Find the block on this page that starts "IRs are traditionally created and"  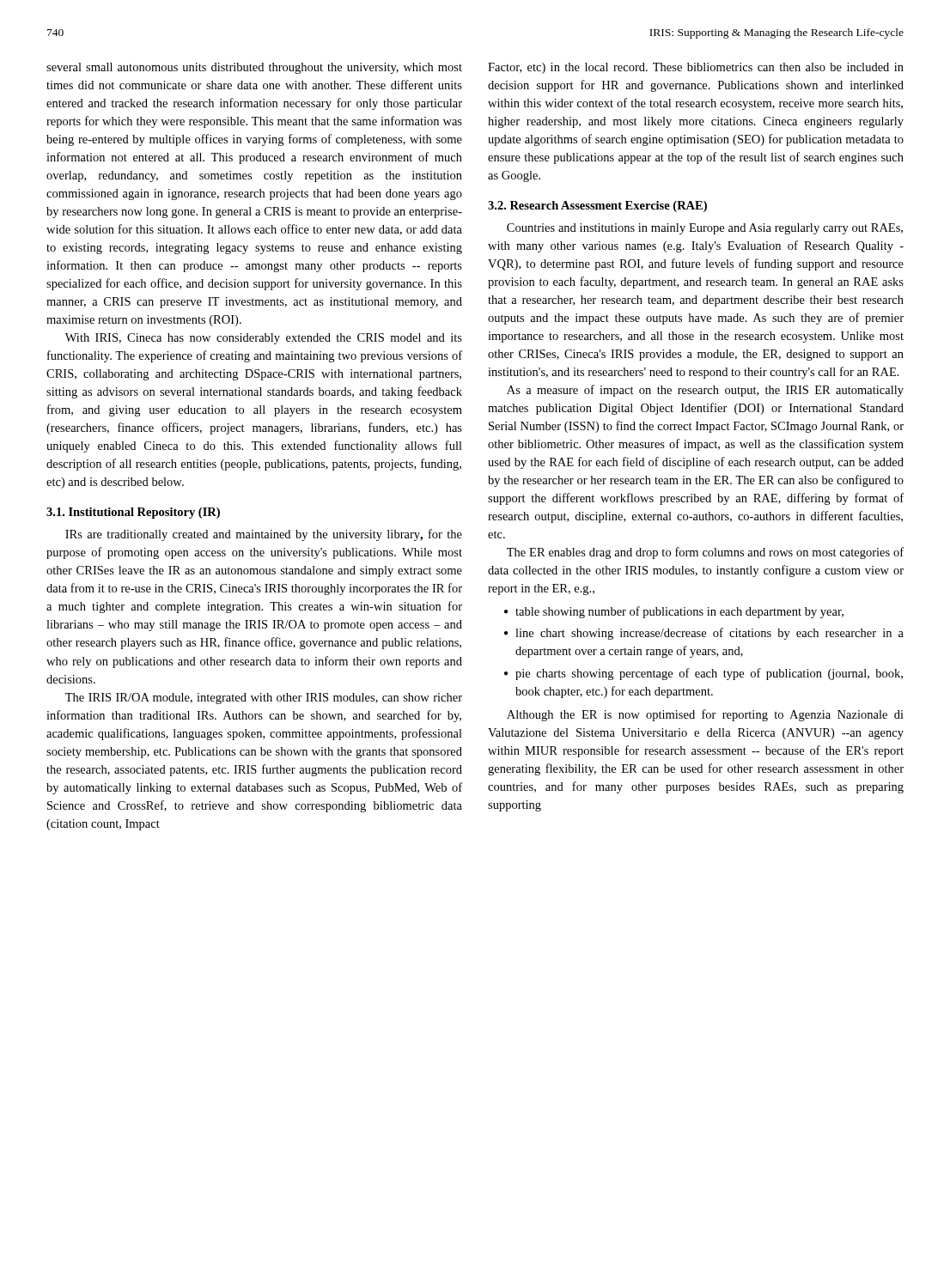tap(254, 607)
